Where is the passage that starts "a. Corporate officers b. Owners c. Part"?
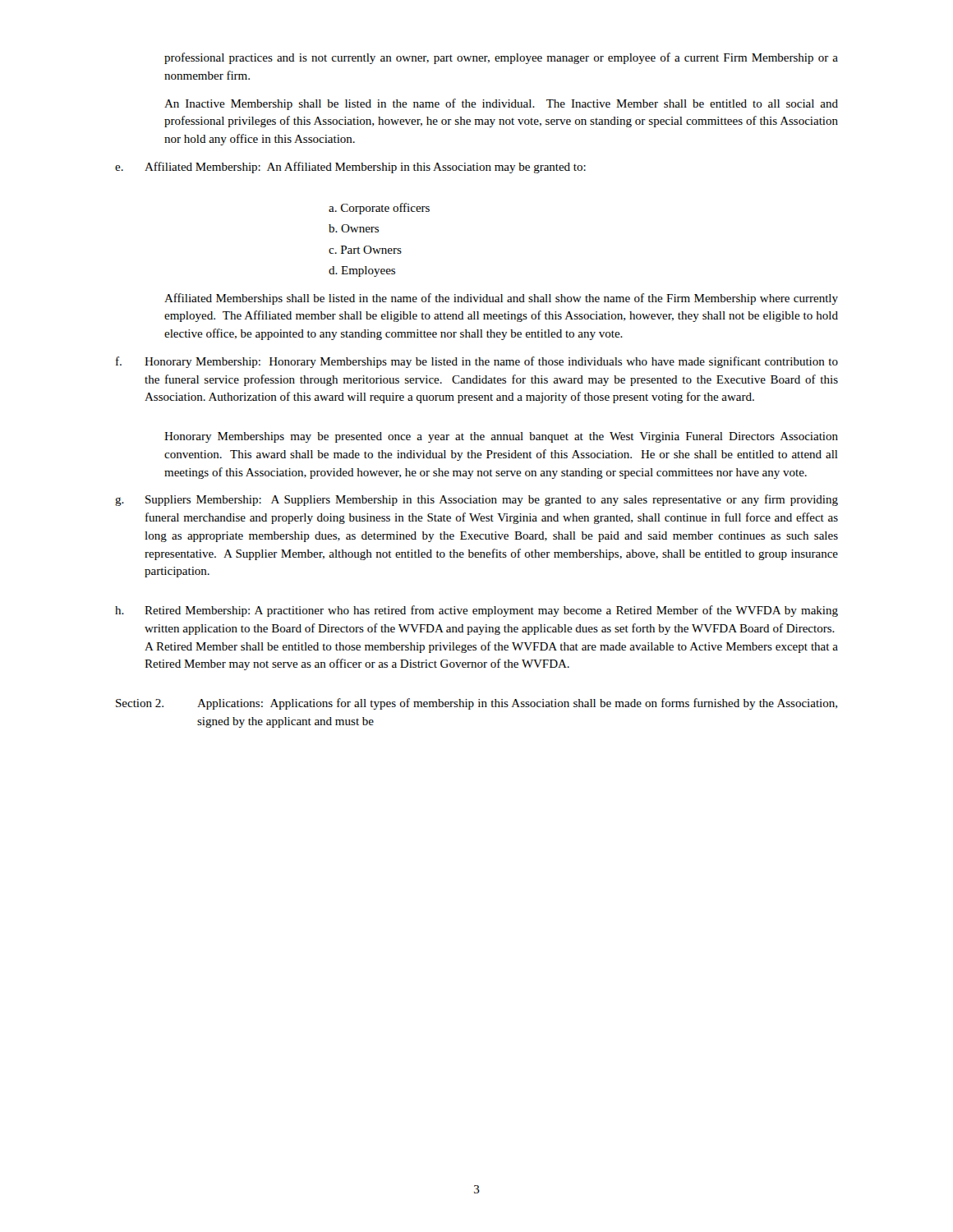Screen dimensions: 1232x953 379,209
